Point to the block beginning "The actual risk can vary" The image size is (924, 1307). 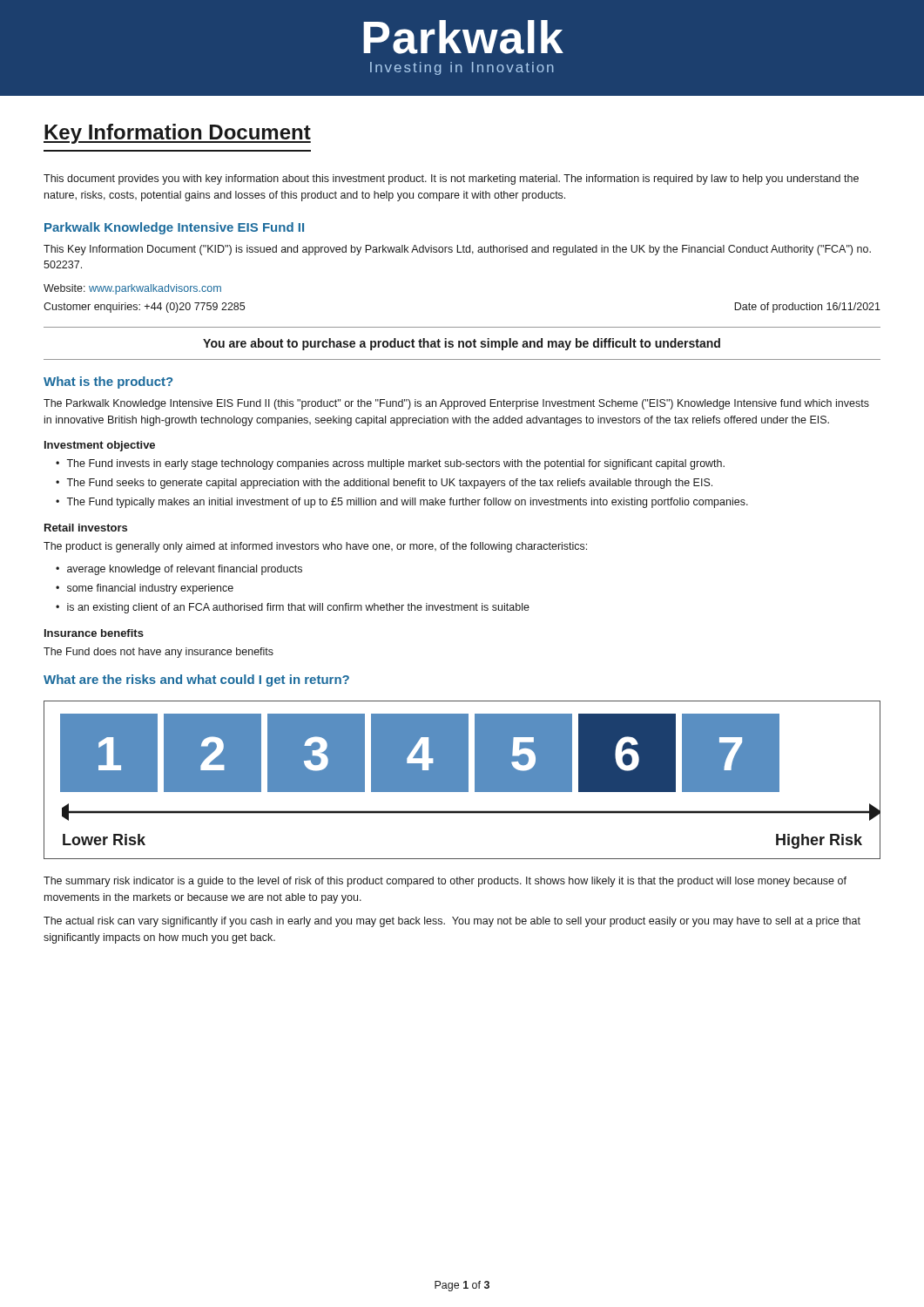pos(452,929)
